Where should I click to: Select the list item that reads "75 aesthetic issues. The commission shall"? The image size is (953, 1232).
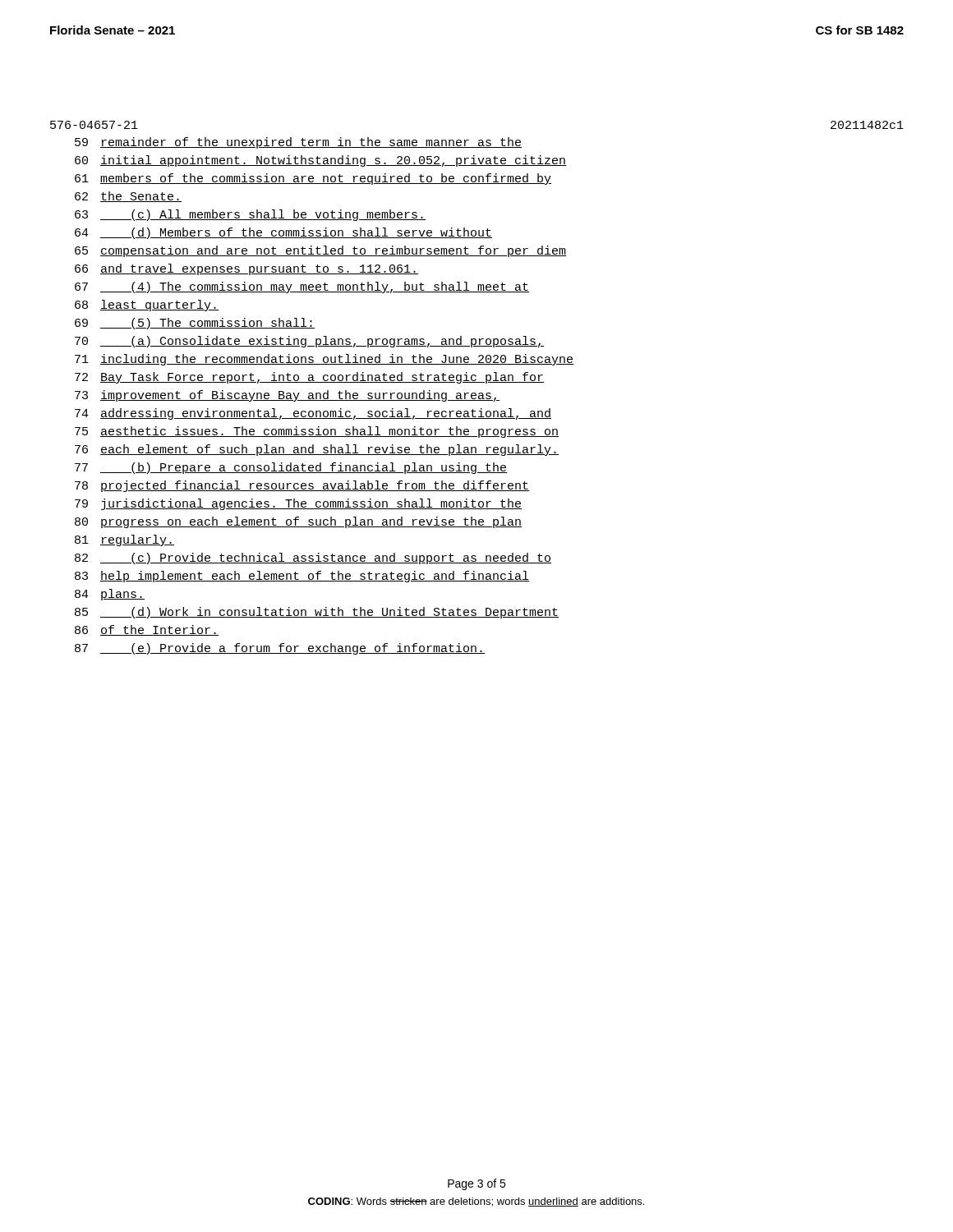pyautogui.click(x=476, y=432)
